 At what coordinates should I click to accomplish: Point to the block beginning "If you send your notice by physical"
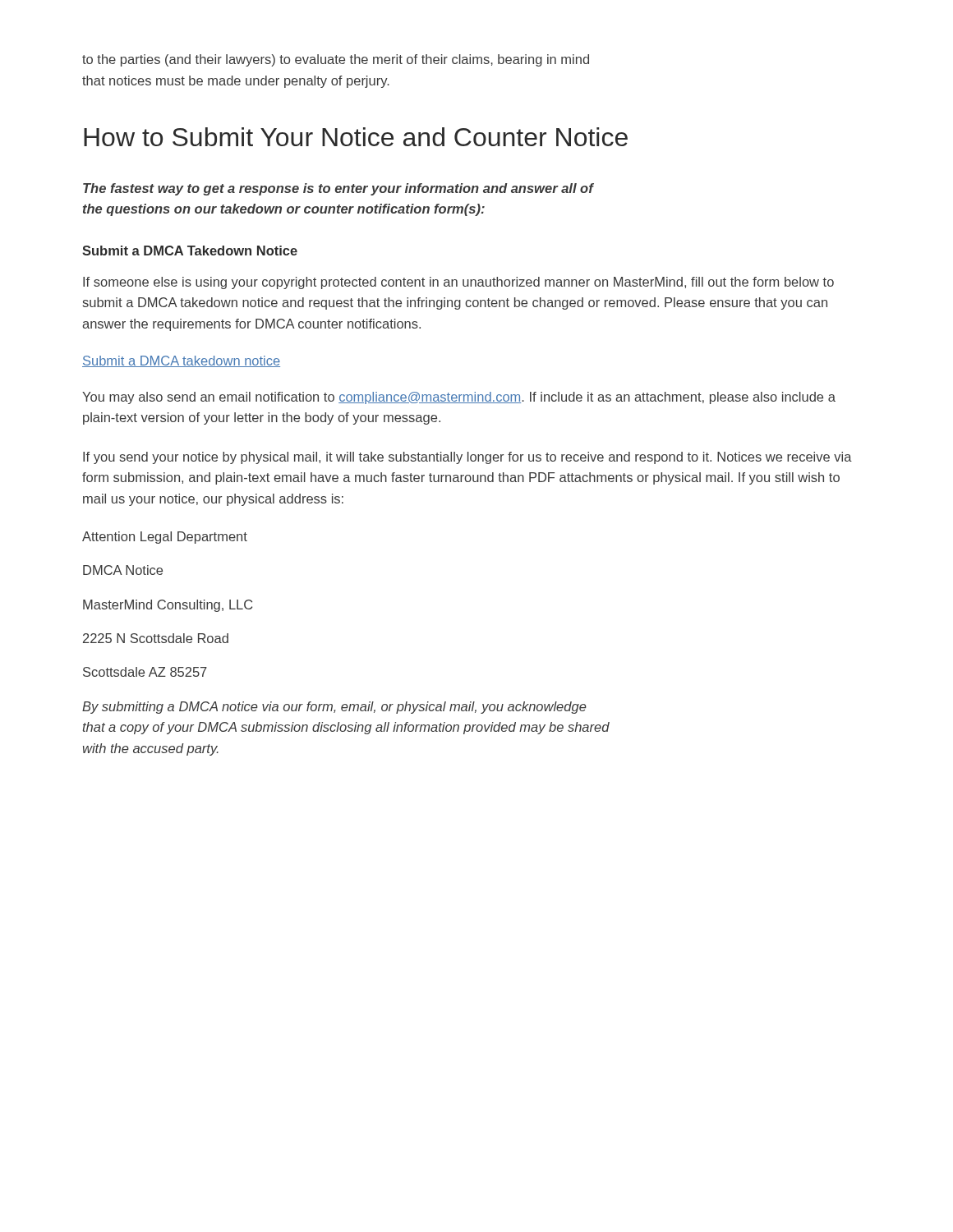[x=467, y=477]
